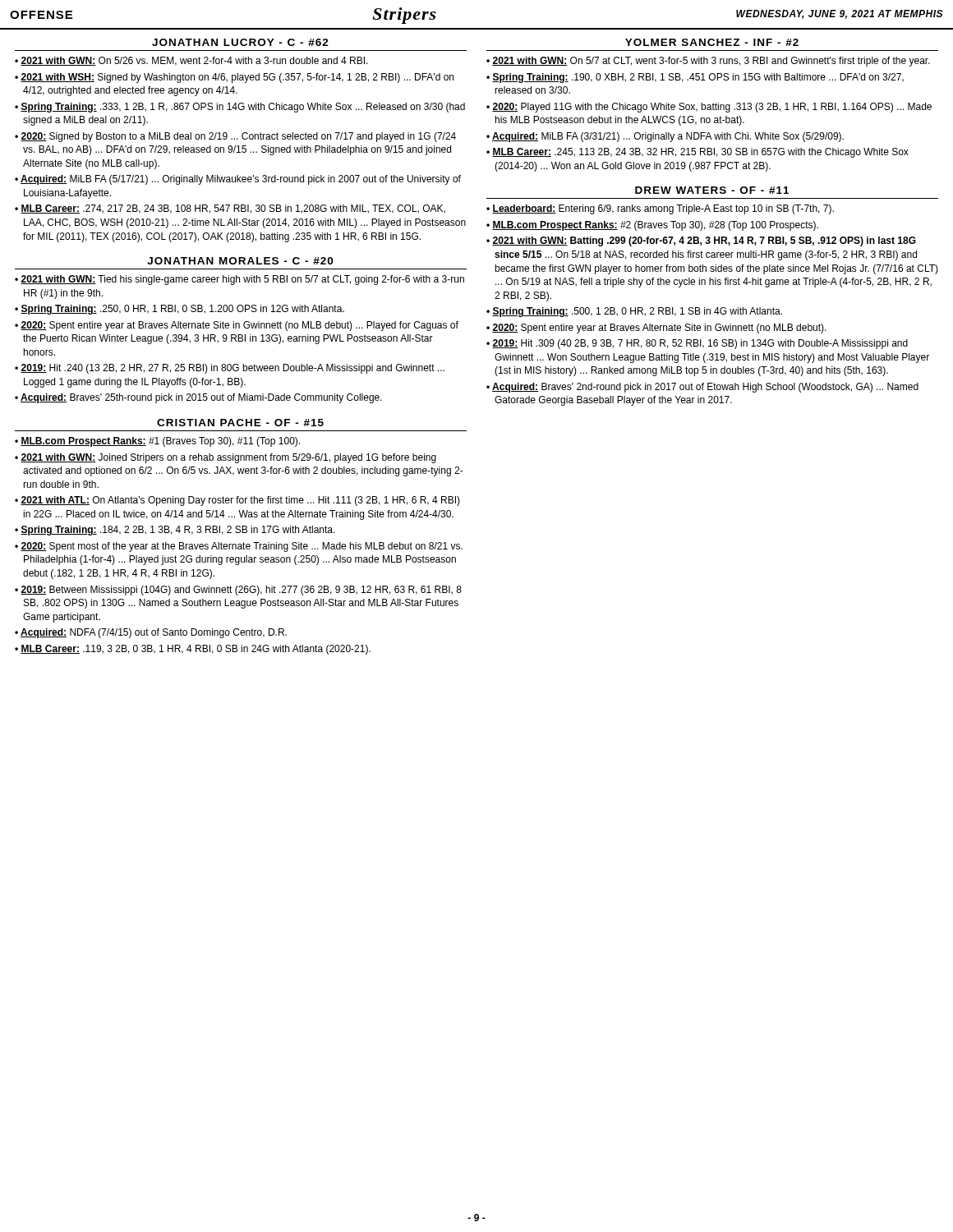Locate the block starting "2021 with GWN: Batting"

715,268
